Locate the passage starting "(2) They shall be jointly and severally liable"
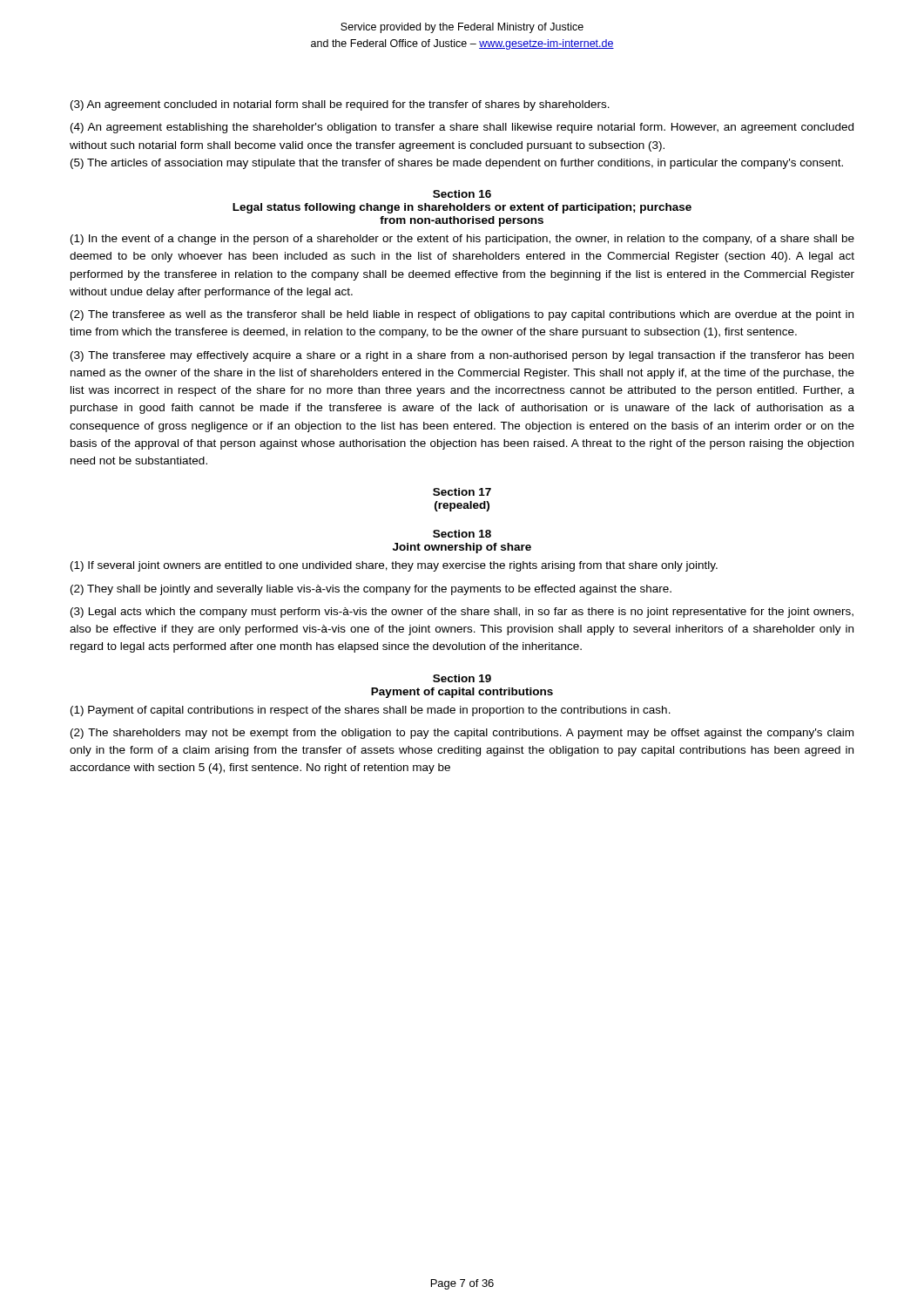This screenshot has width=924, height=1307. pos(371,588)
